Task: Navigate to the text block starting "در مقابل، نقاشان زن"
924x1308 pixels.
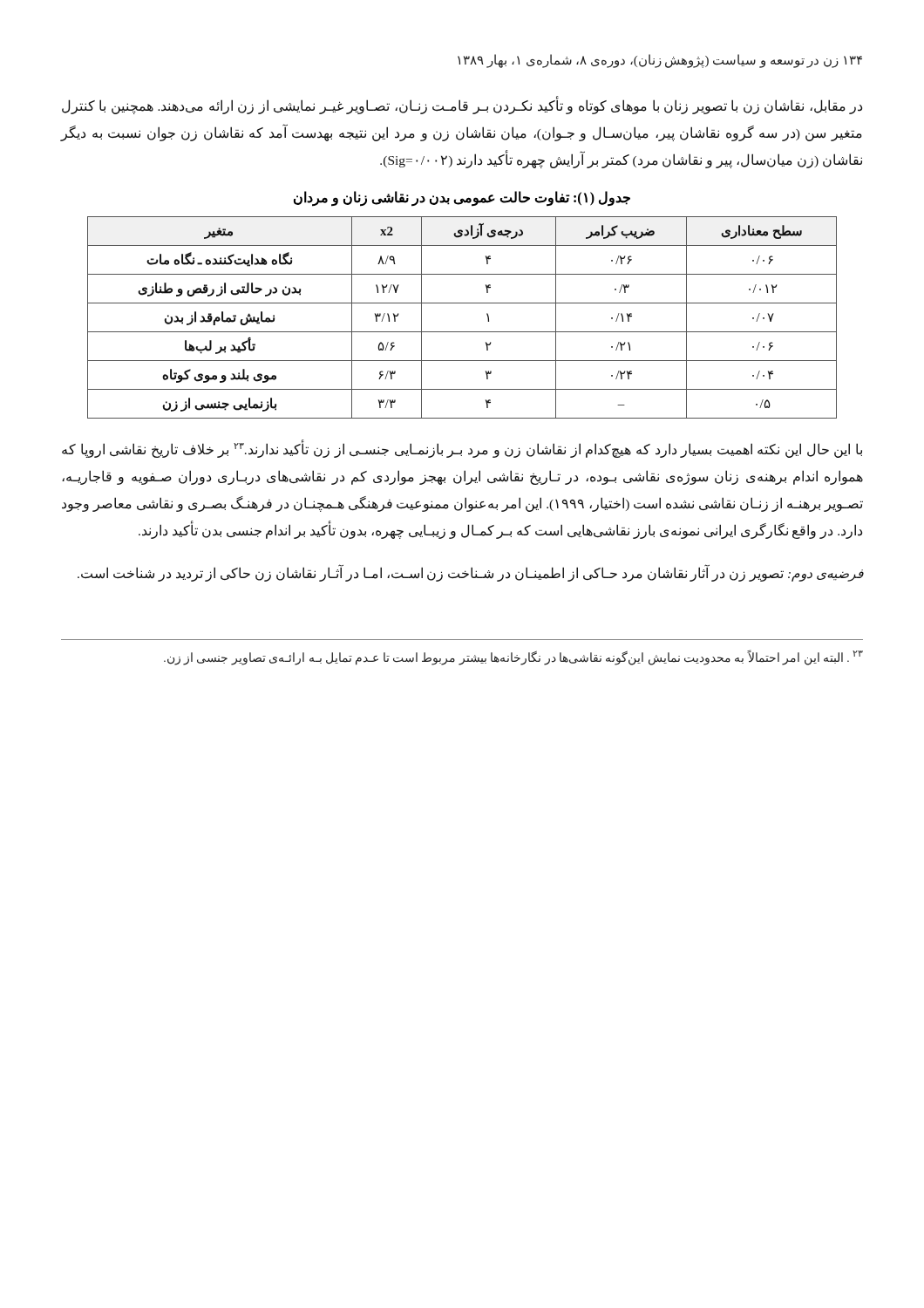Action: point(462,133)
